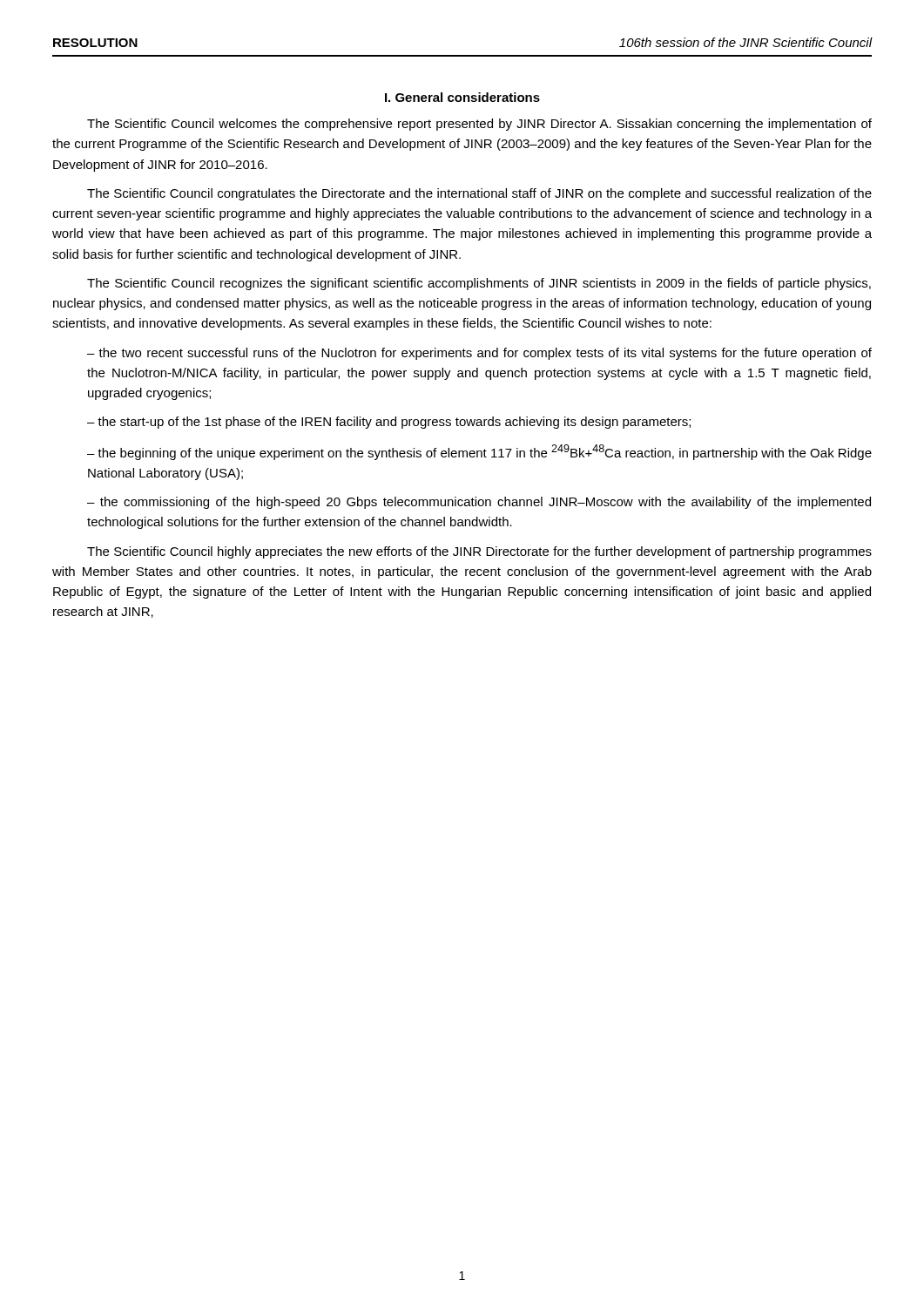The height and width of the screenshot is (1307, 924).
Task: Locate the text starting "– the start-up of the"
Action: pyautogui.click(x=479, y=422)
